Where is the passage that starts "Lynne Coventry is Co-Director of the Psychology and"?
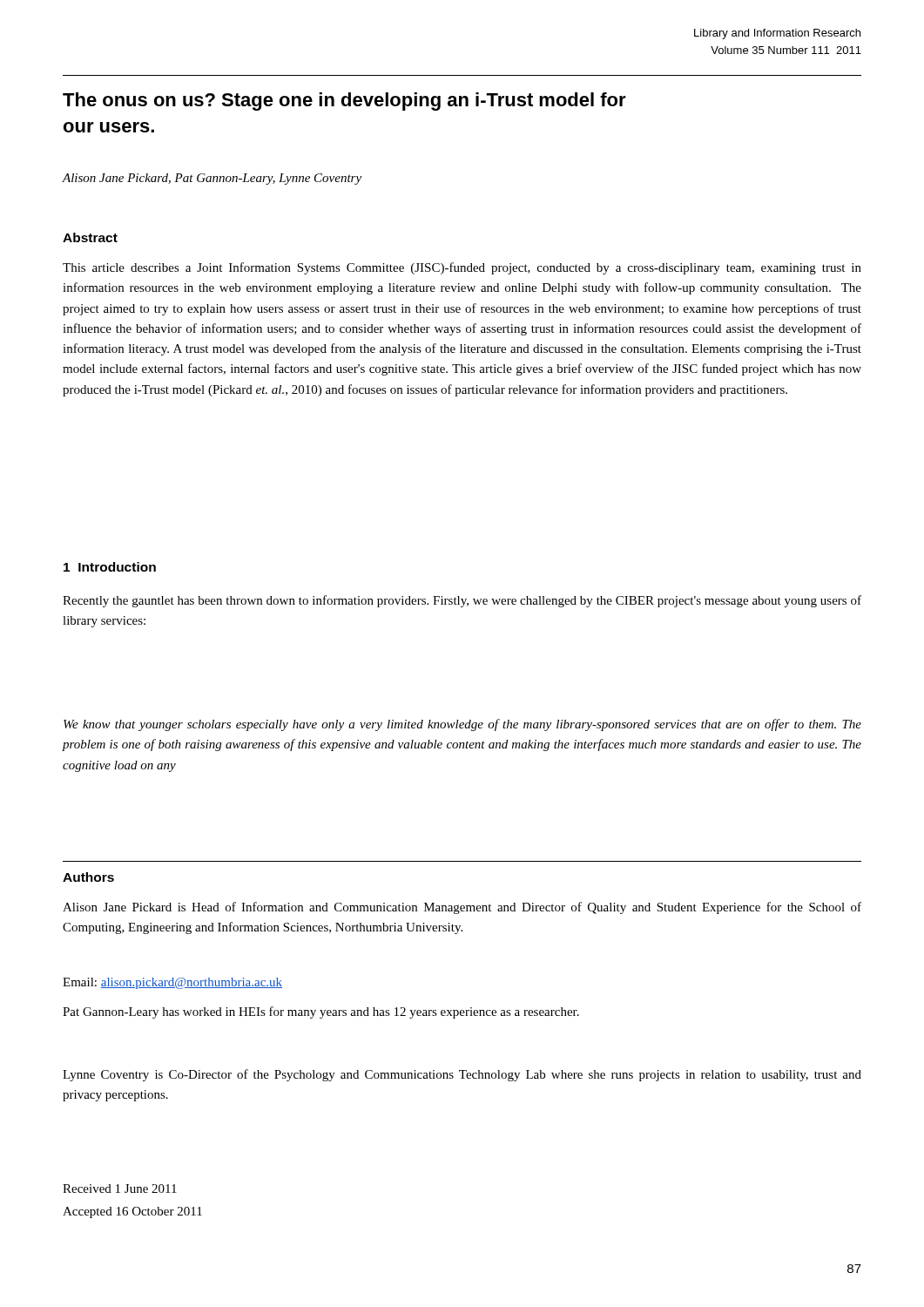The image size is (924, 1307). (x=462, y=1084)
